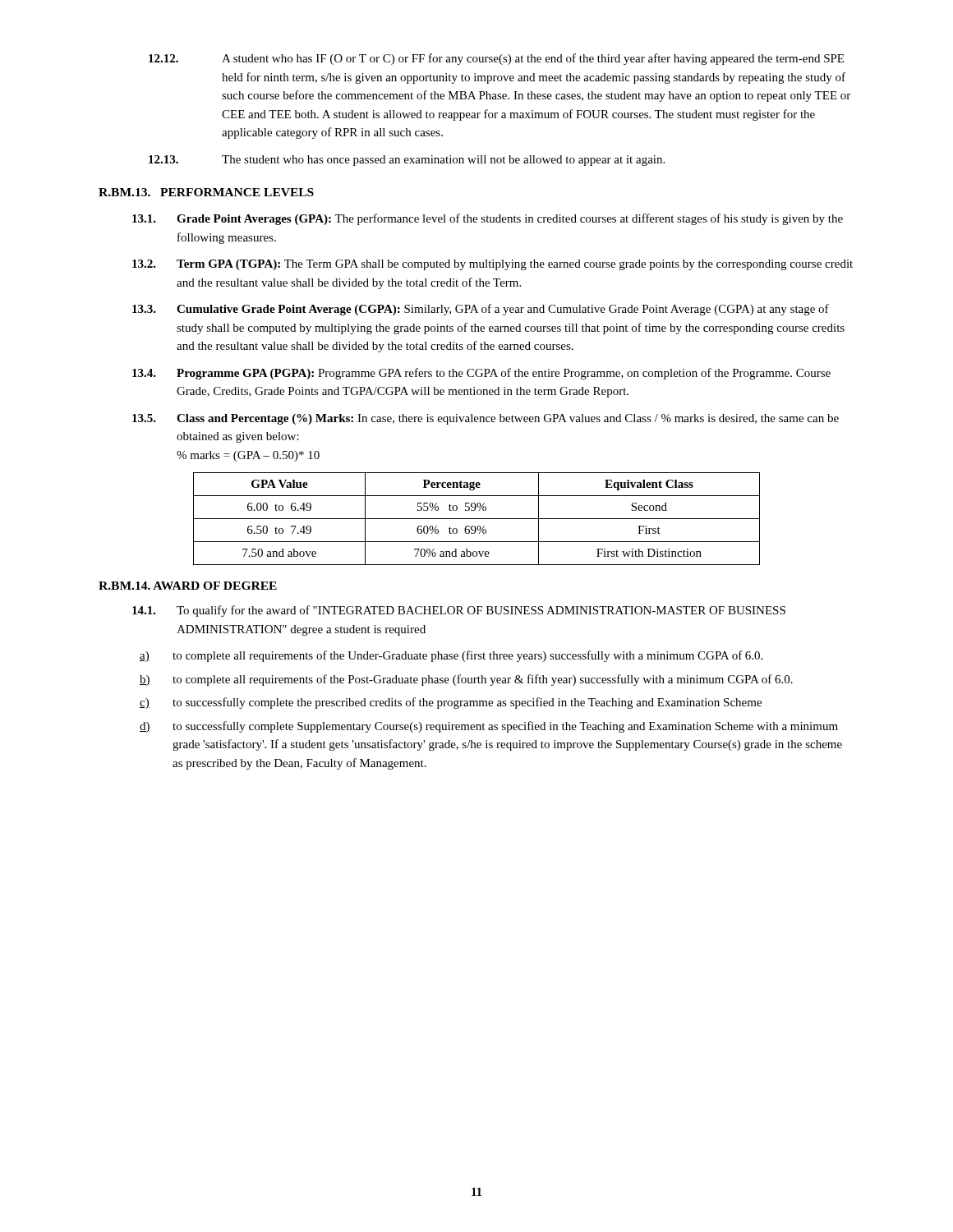Locate the passage starting "R.BM.13. PERFORMANCE LEVELS"

point(206,192)
